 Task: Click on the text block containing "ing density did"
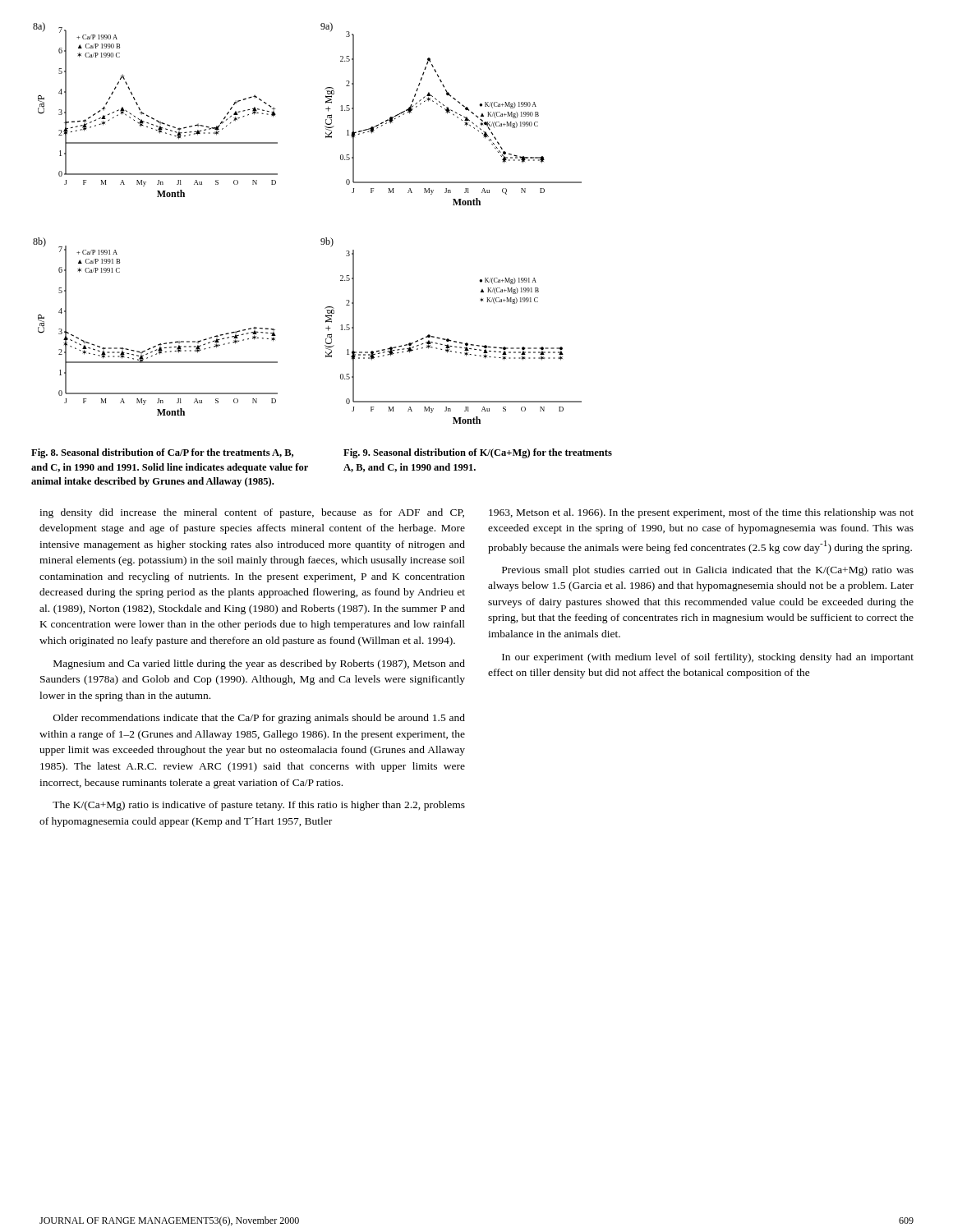[252, 666]
